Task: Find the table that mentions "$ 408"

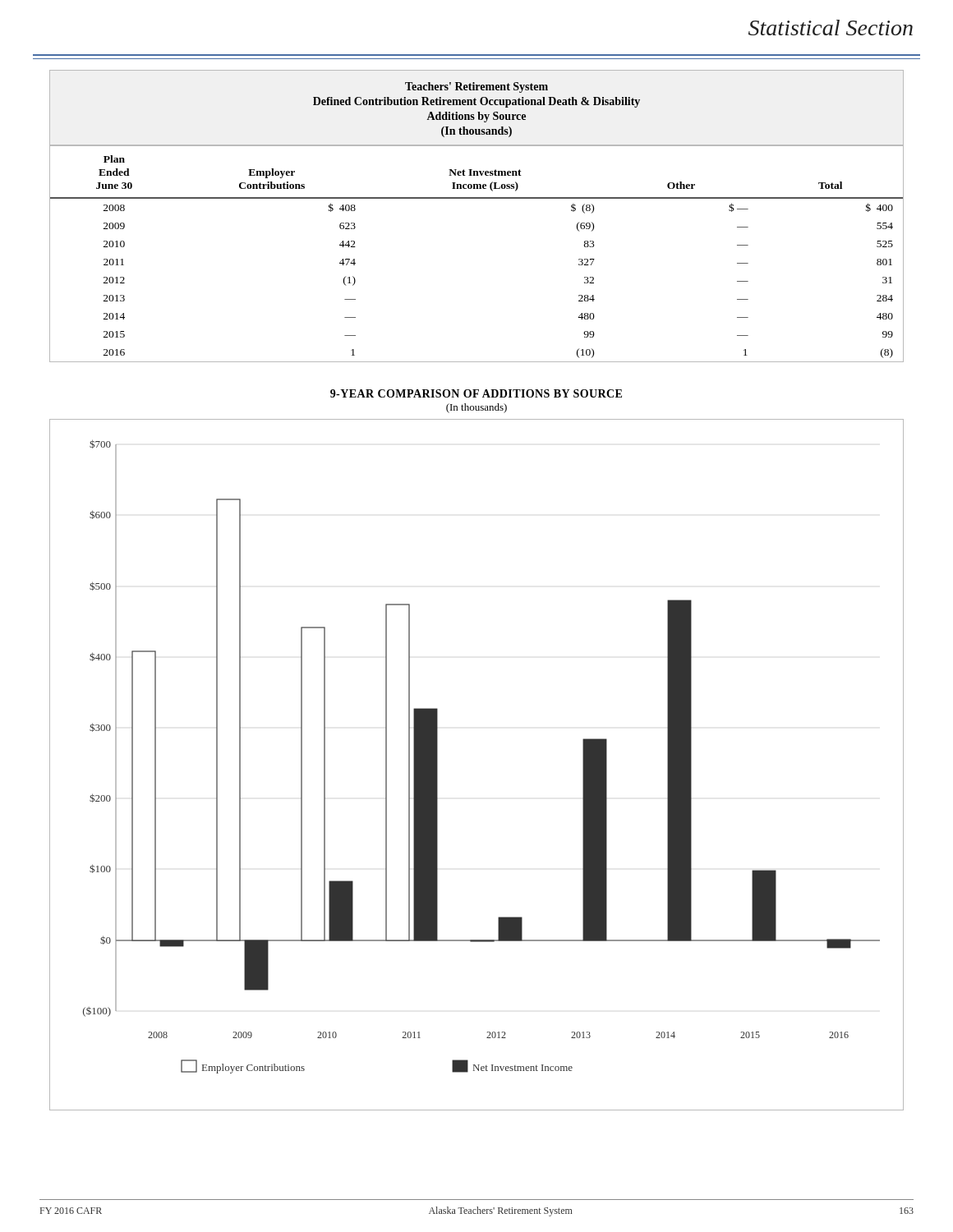Action: [476, 216]
